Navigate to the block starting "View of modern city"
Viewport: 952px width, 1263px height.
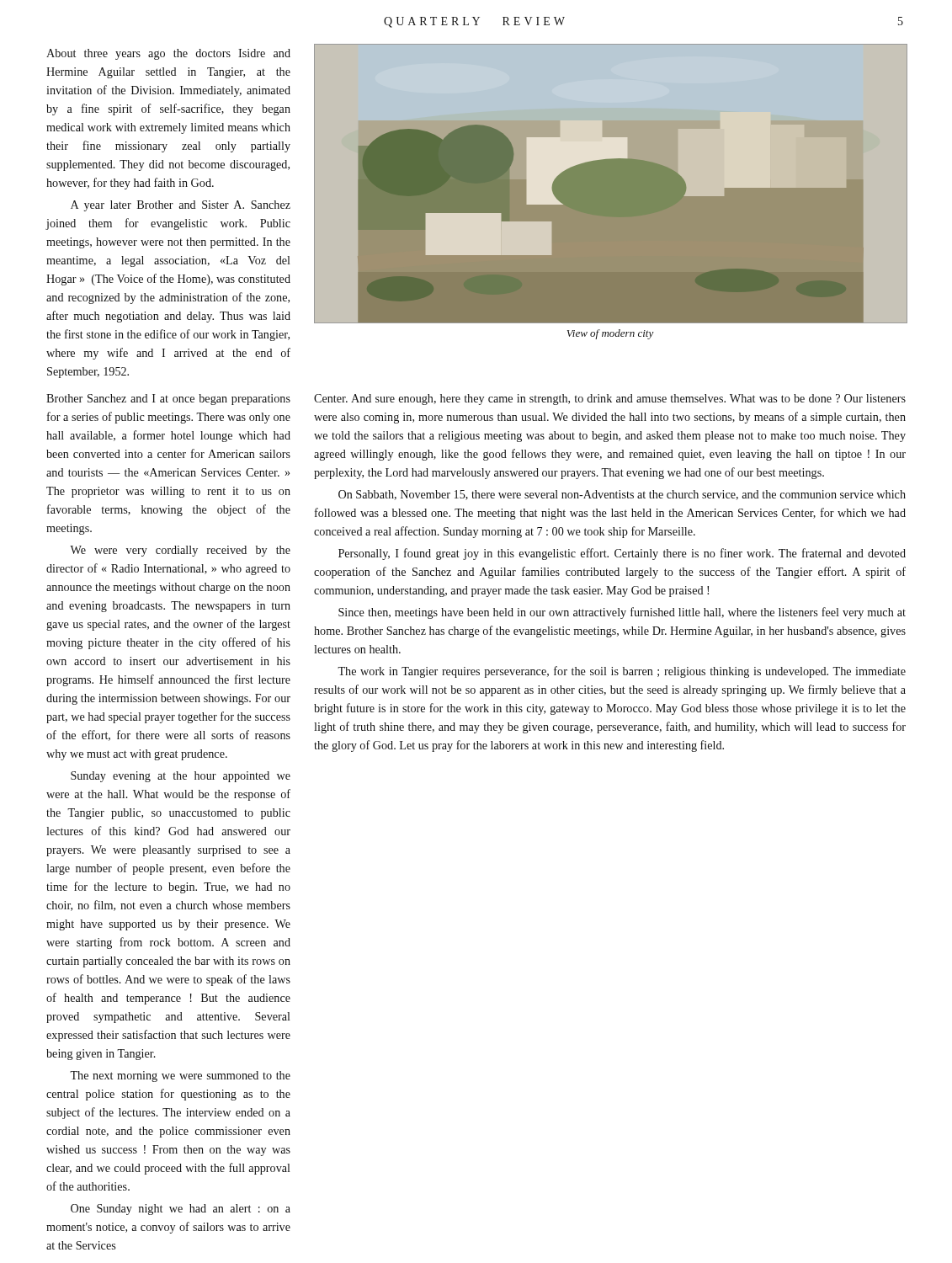tap(610, 333)
